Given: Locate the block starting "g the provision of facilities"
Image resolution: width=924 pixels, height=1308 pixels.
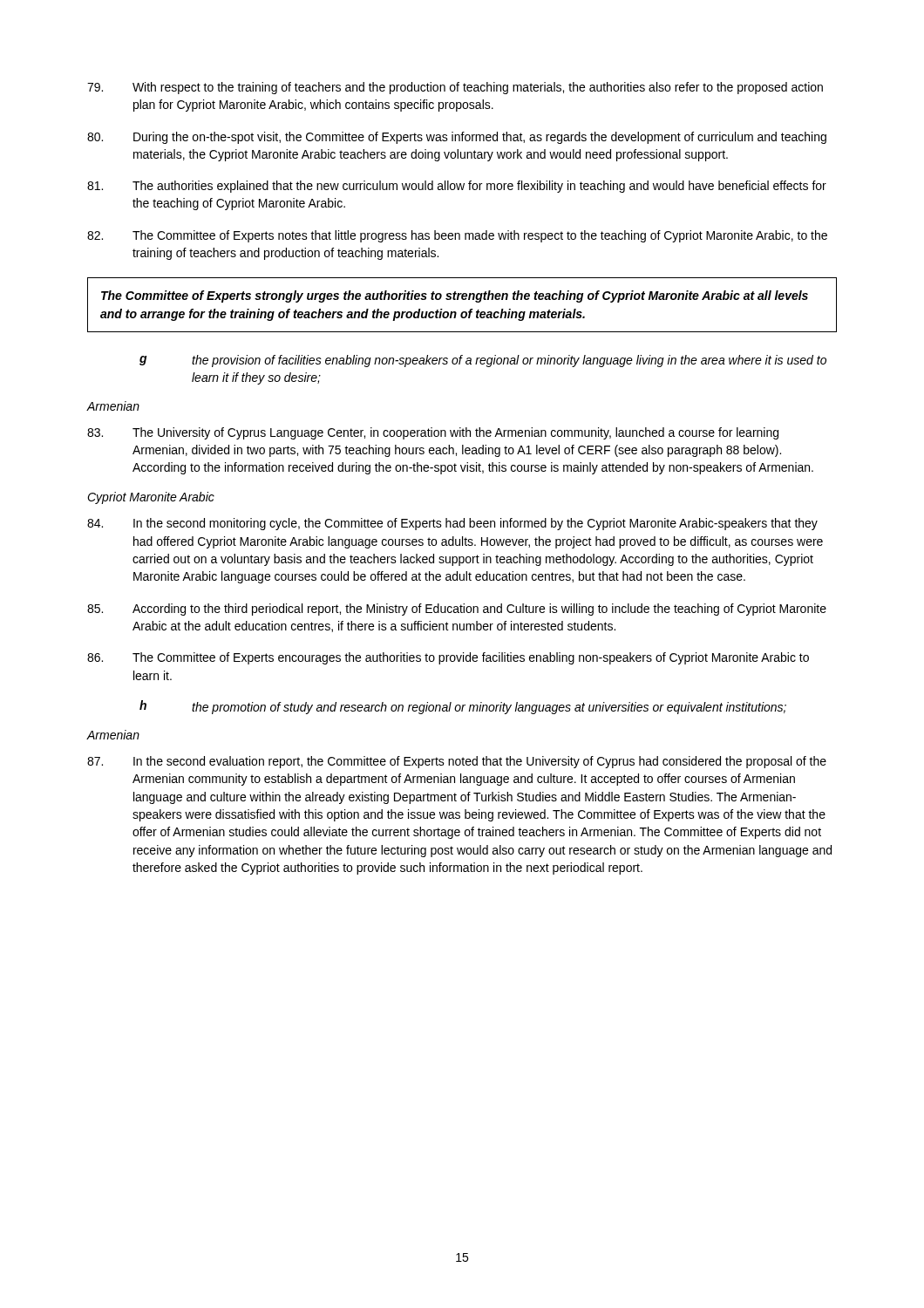Looking at the screenshot, I should click(488, 369).
